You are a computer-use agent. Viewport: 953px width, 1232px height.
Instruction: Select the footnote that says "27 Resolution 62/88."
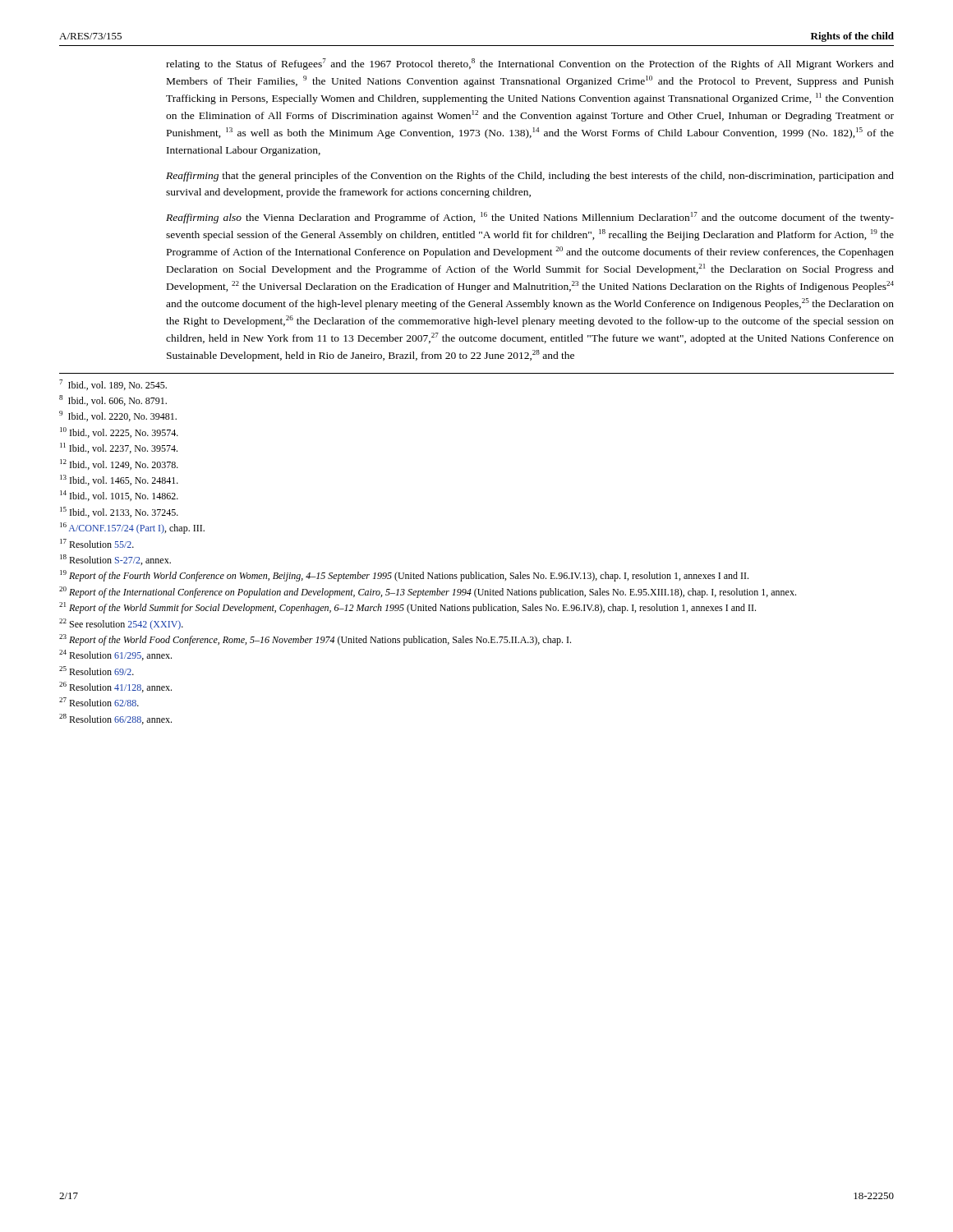[x=99, y=703]
